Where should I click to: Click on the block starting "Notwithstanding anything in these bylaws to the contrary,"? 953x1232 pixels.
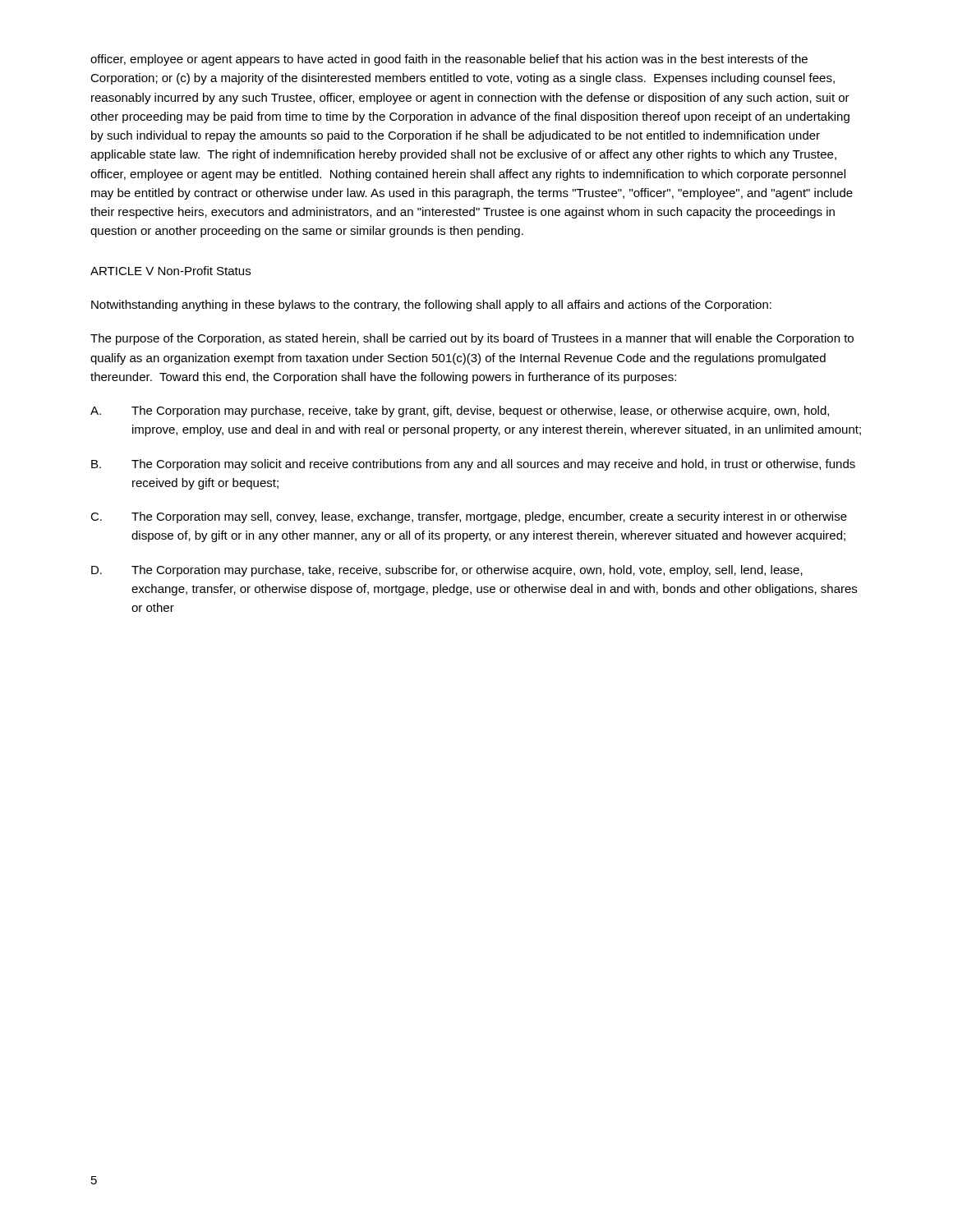tap(431, 304)
